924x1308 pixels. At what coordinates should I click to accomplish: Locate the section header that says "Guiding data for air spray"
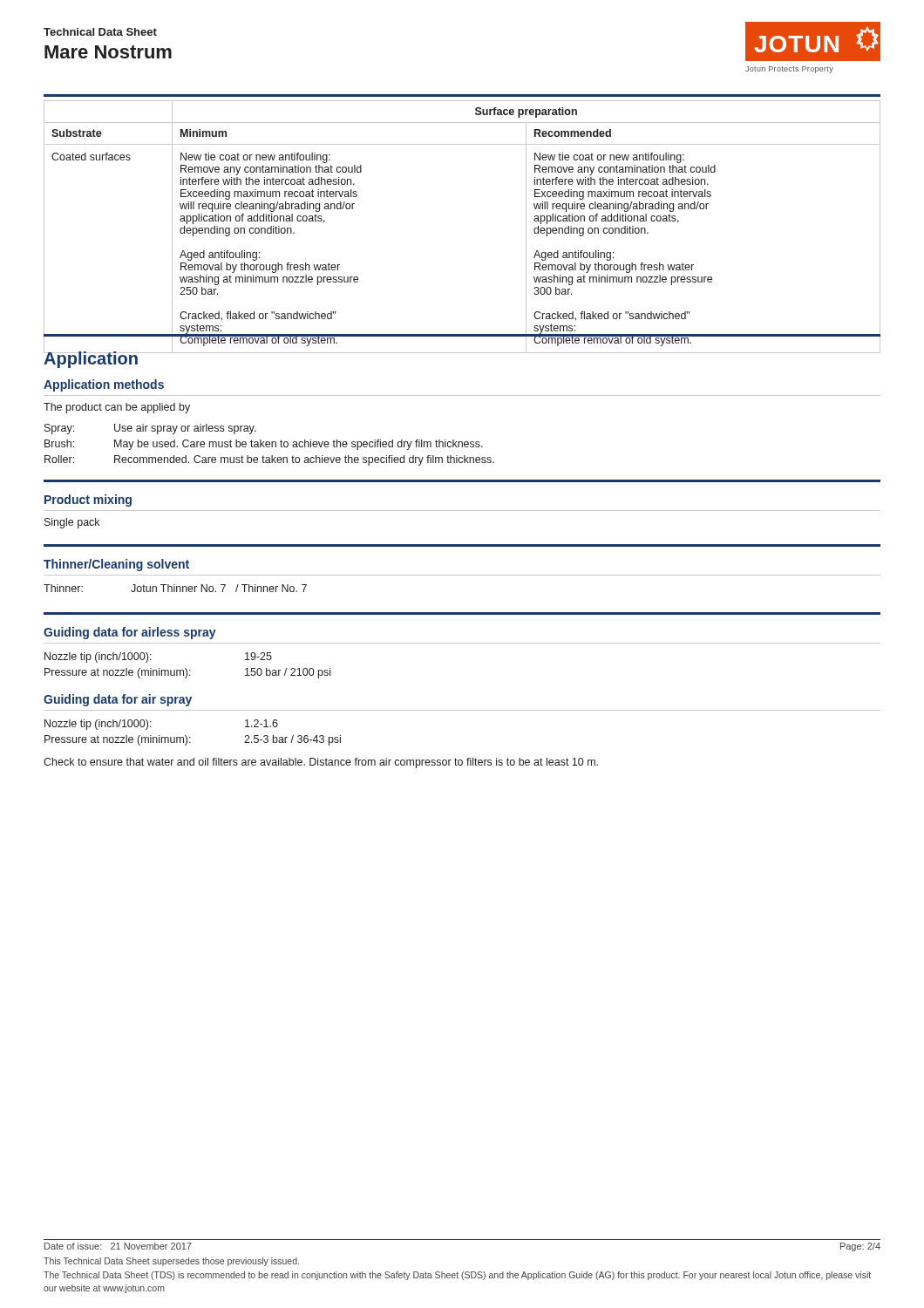[118, 699]
